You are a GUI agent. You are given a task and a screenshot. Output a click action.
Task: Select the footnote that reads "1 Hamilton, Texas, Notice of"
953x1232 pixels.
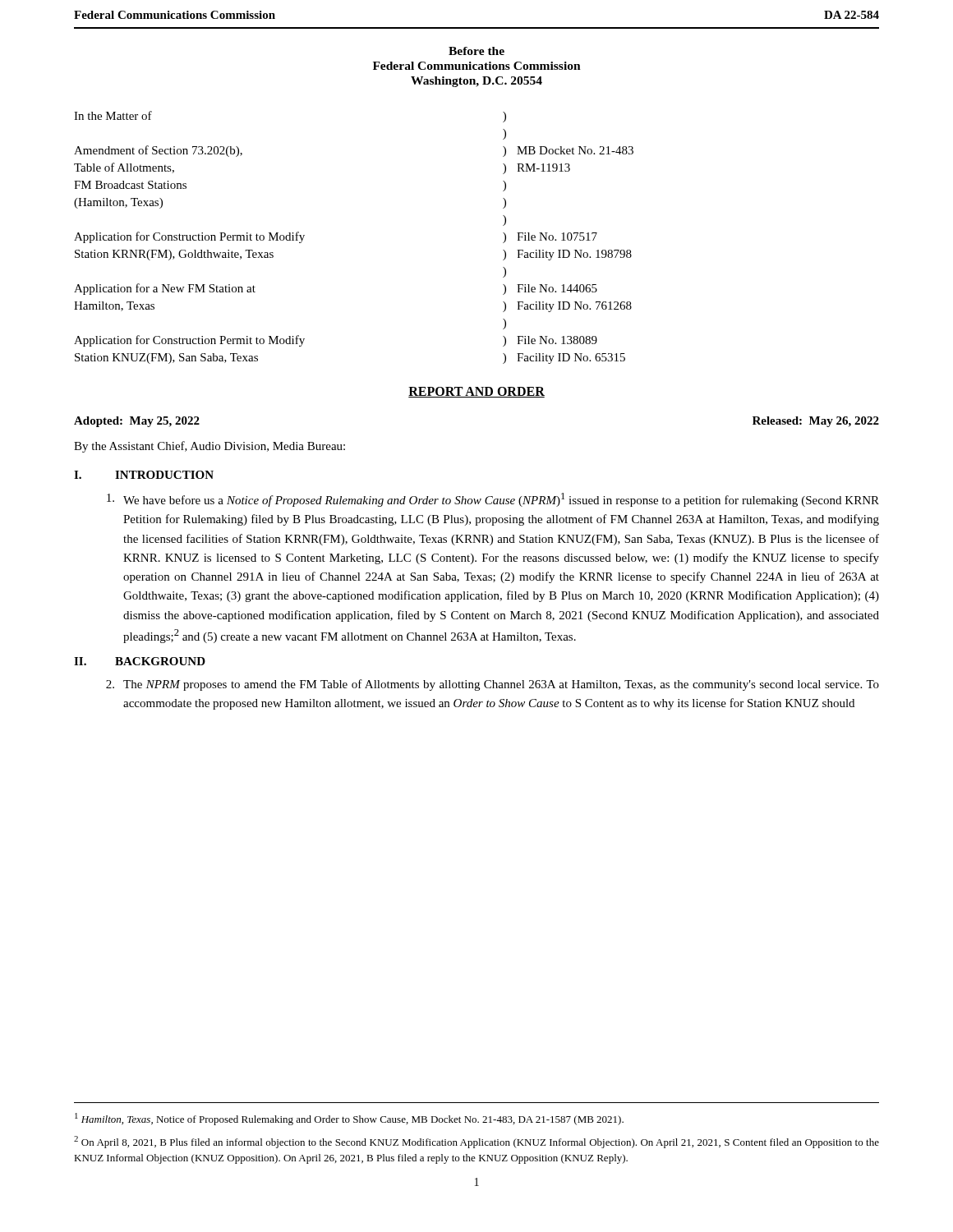349,1118
